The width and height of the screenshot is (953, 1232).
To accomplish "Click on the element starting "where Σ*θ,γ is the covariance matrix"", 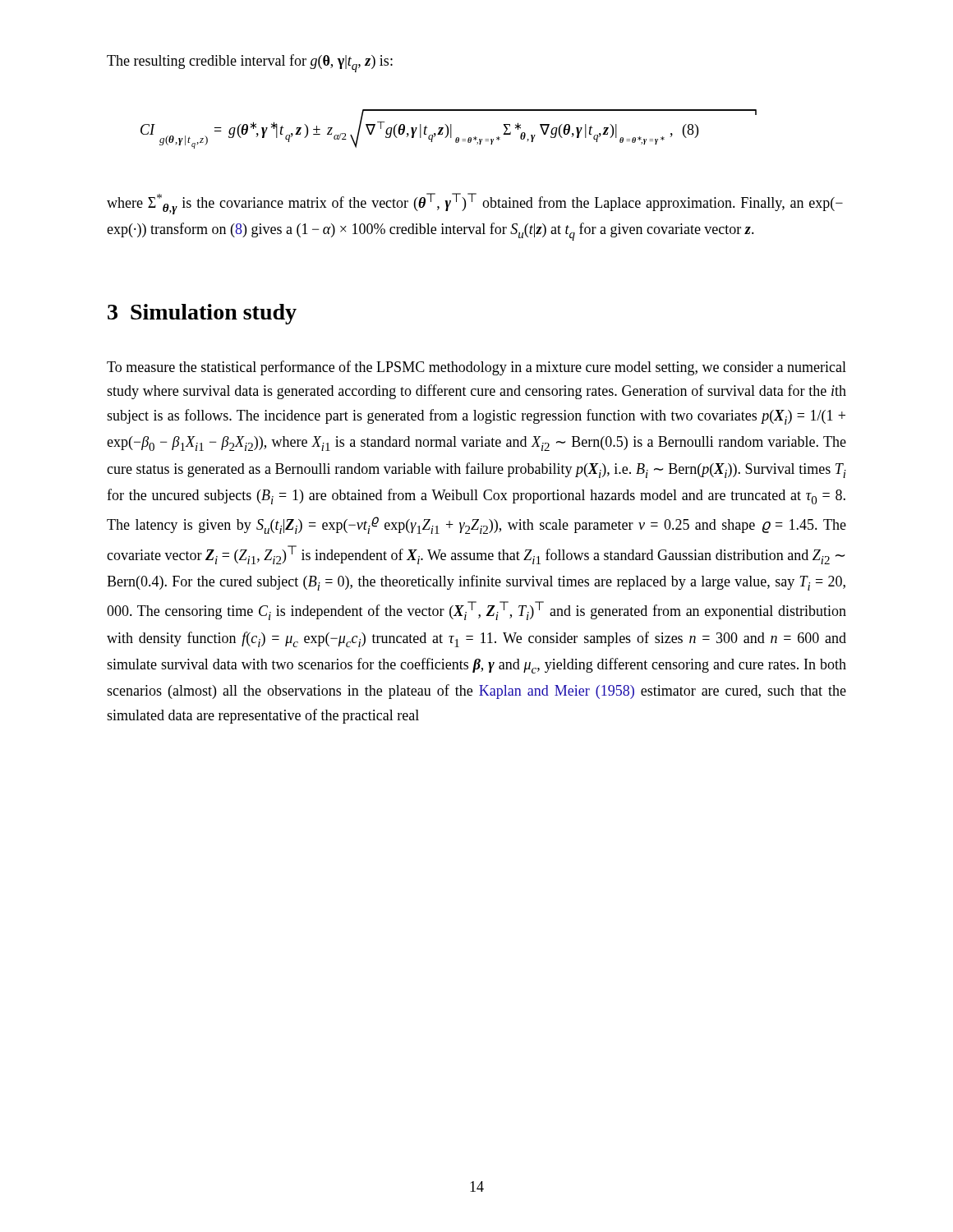I will coord(476,216).
